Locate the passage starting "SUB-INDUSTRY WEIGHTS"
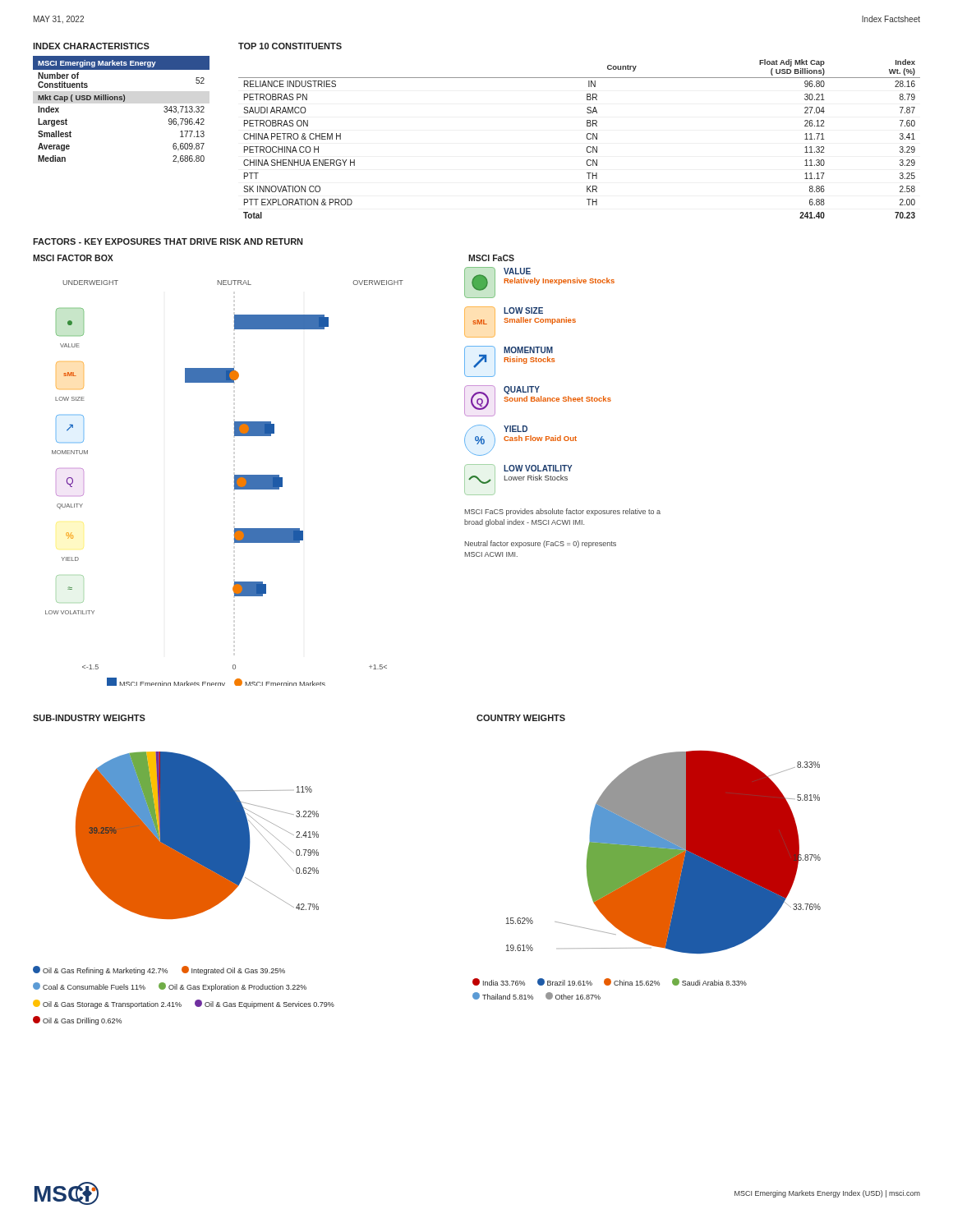Screen dimensions: 1232x953 coord(89,718)
